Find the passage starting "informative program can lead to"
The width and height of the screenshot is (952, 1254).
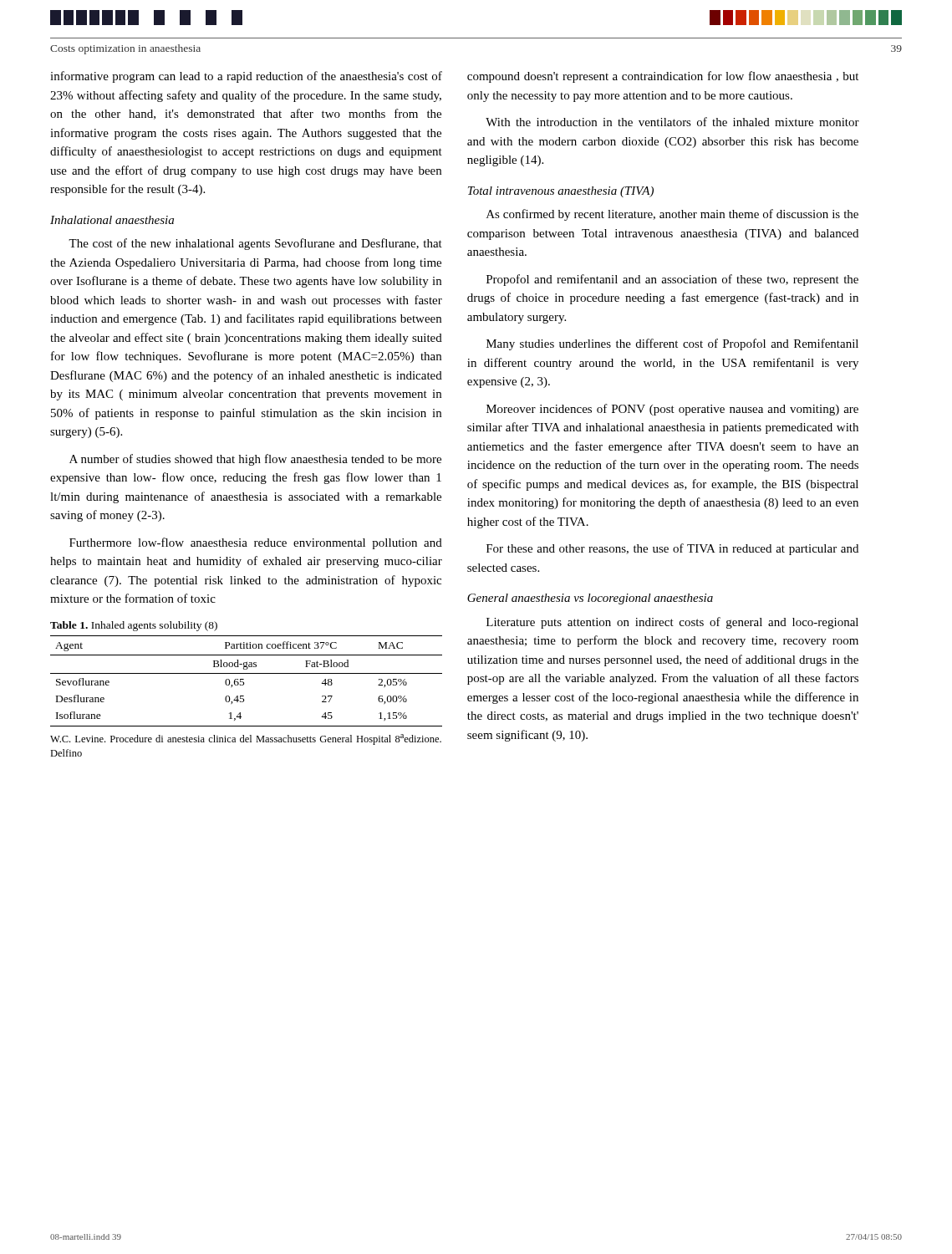(x=246, y=133)
